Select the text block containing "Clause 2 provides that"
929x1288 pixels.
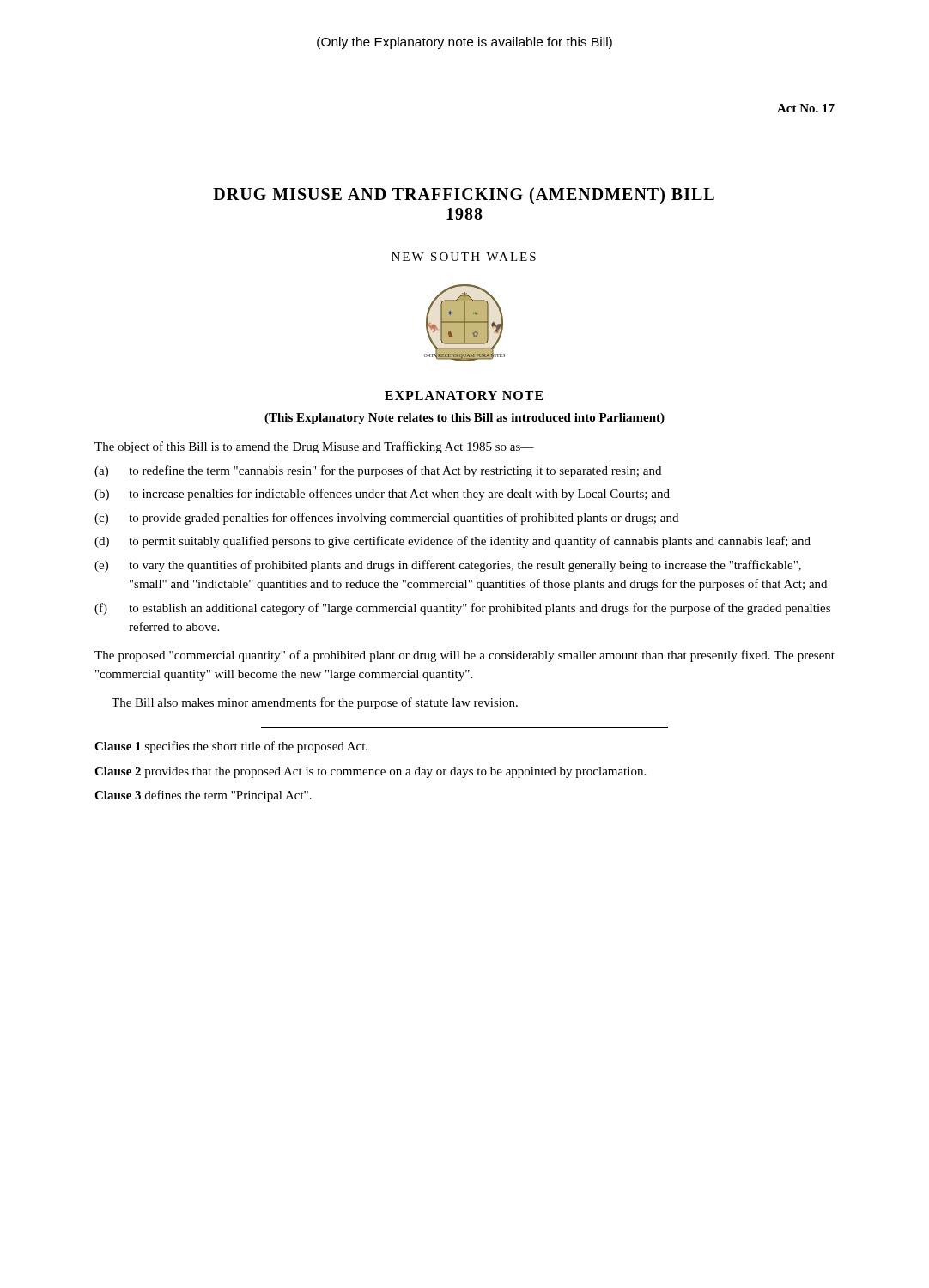[x=371, y=771]
